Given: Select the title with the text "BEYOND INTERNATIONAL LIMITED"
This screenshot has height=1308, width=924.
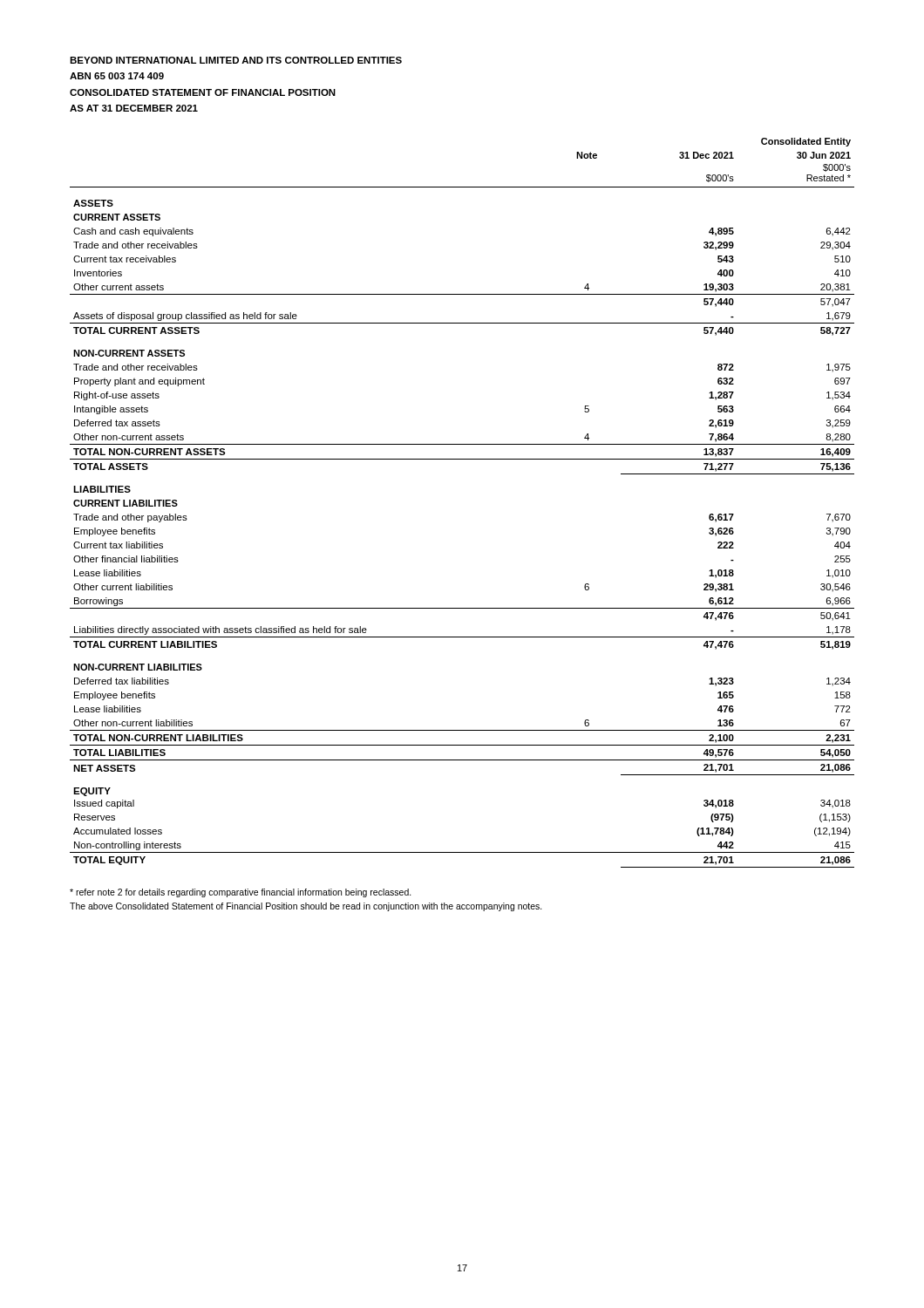Looking at the screenshot, I should [x=236, y=60].
